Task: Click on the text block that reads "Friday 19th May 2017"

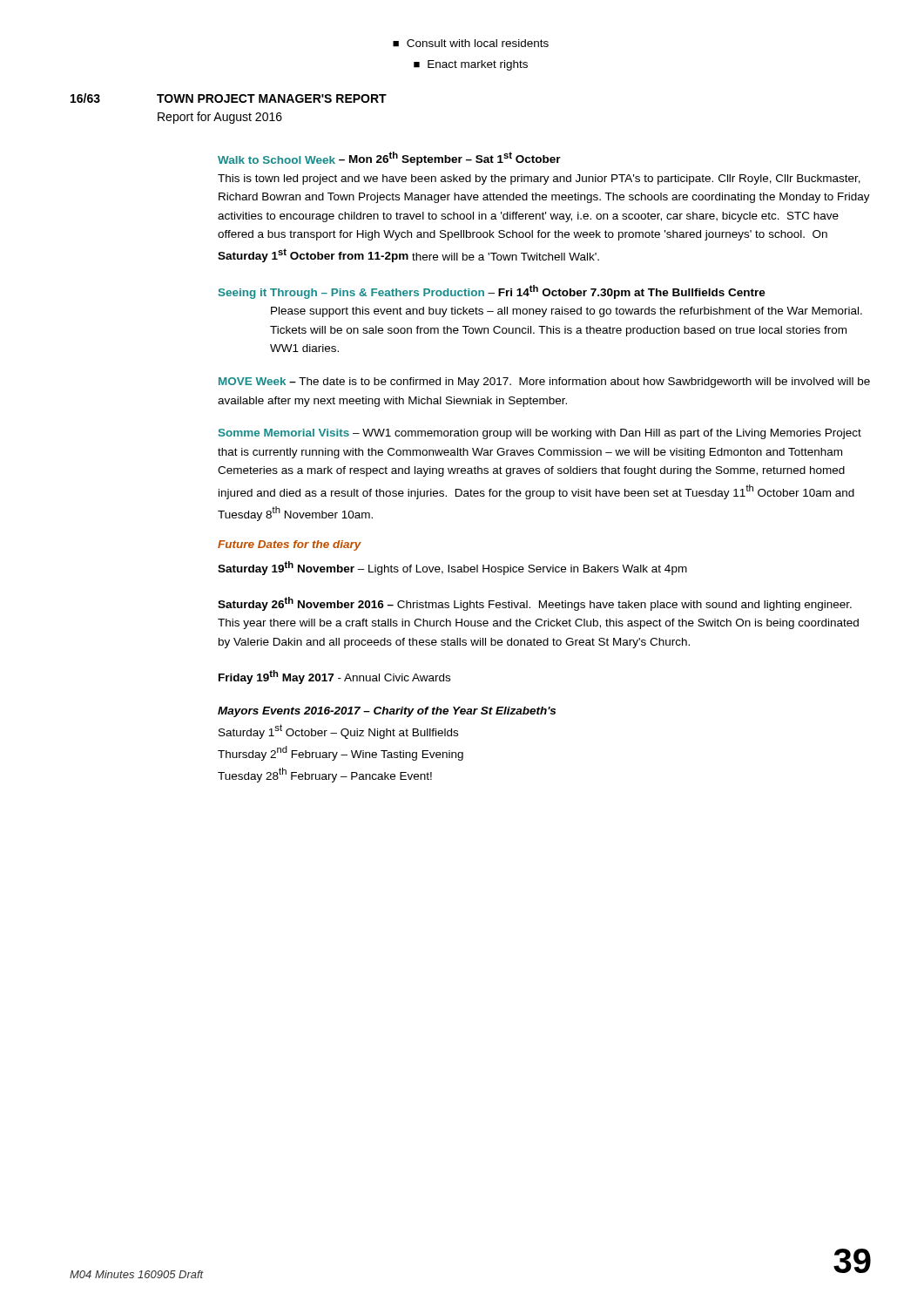Action: click(x=334, y=676)
